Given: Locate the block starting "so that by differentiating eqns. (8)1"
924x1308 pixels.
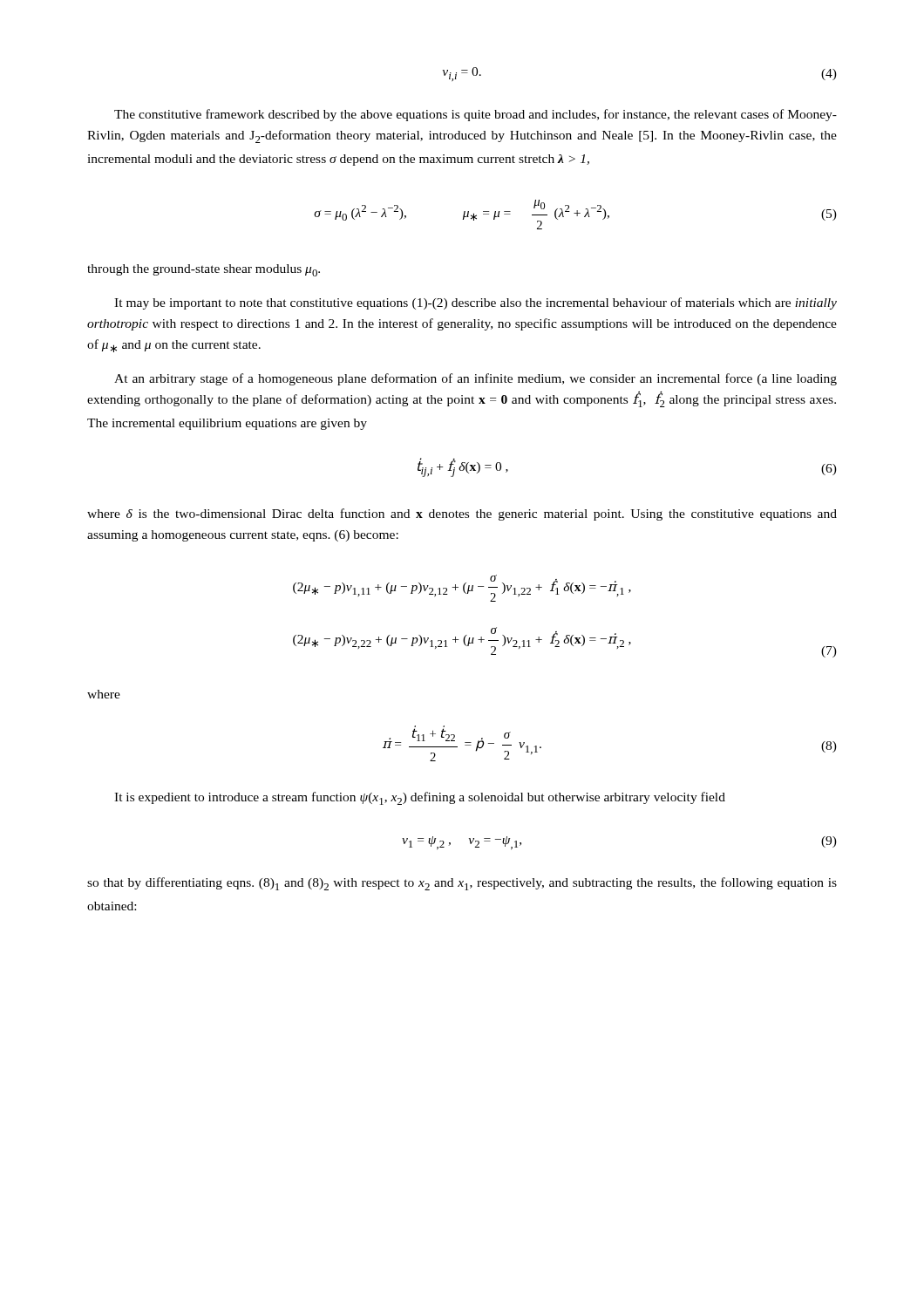Looking at the screenshot, I should click(462, 894).
